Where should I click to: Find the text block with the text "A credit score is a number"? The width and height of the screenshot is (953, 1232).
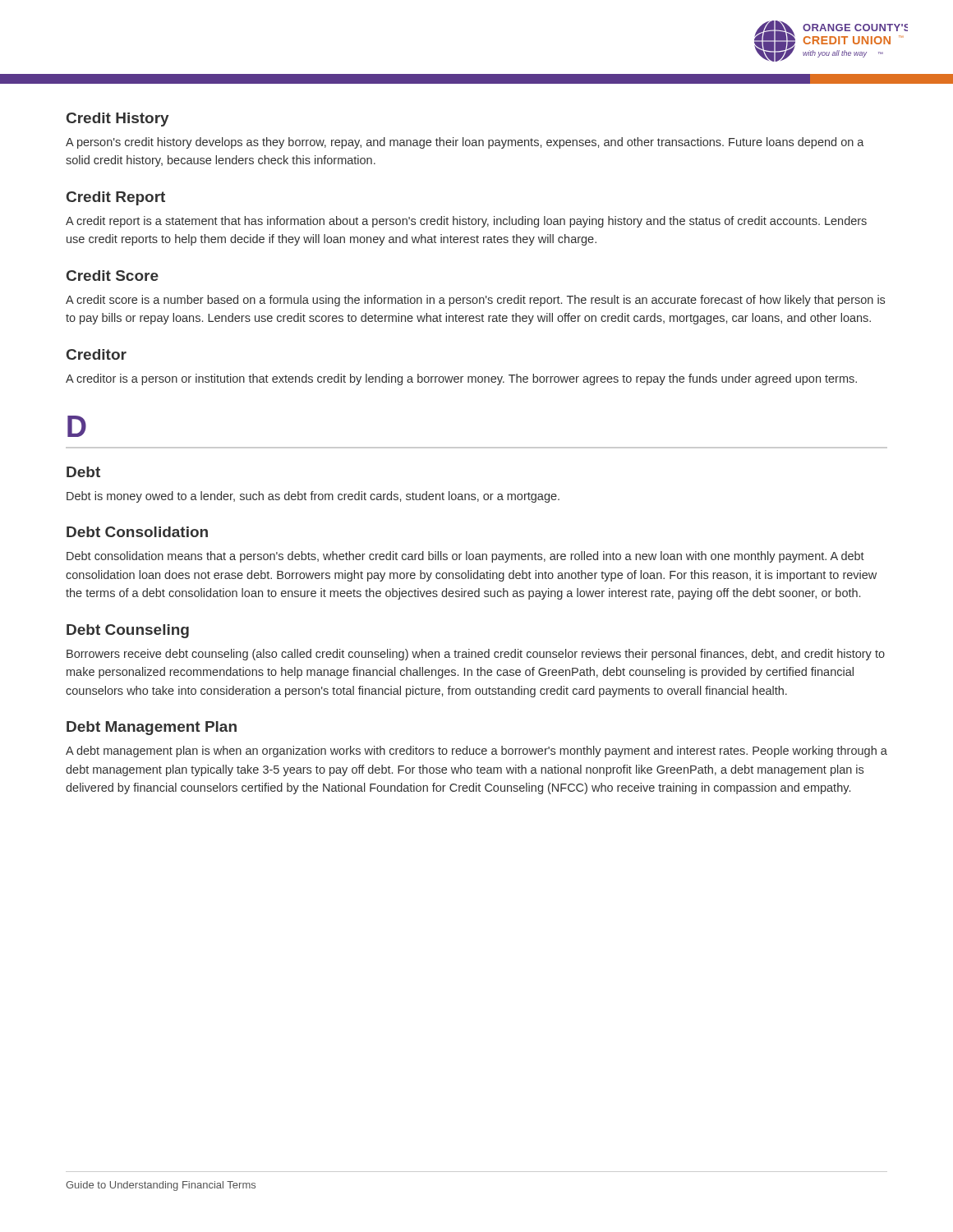click(476, 309)
